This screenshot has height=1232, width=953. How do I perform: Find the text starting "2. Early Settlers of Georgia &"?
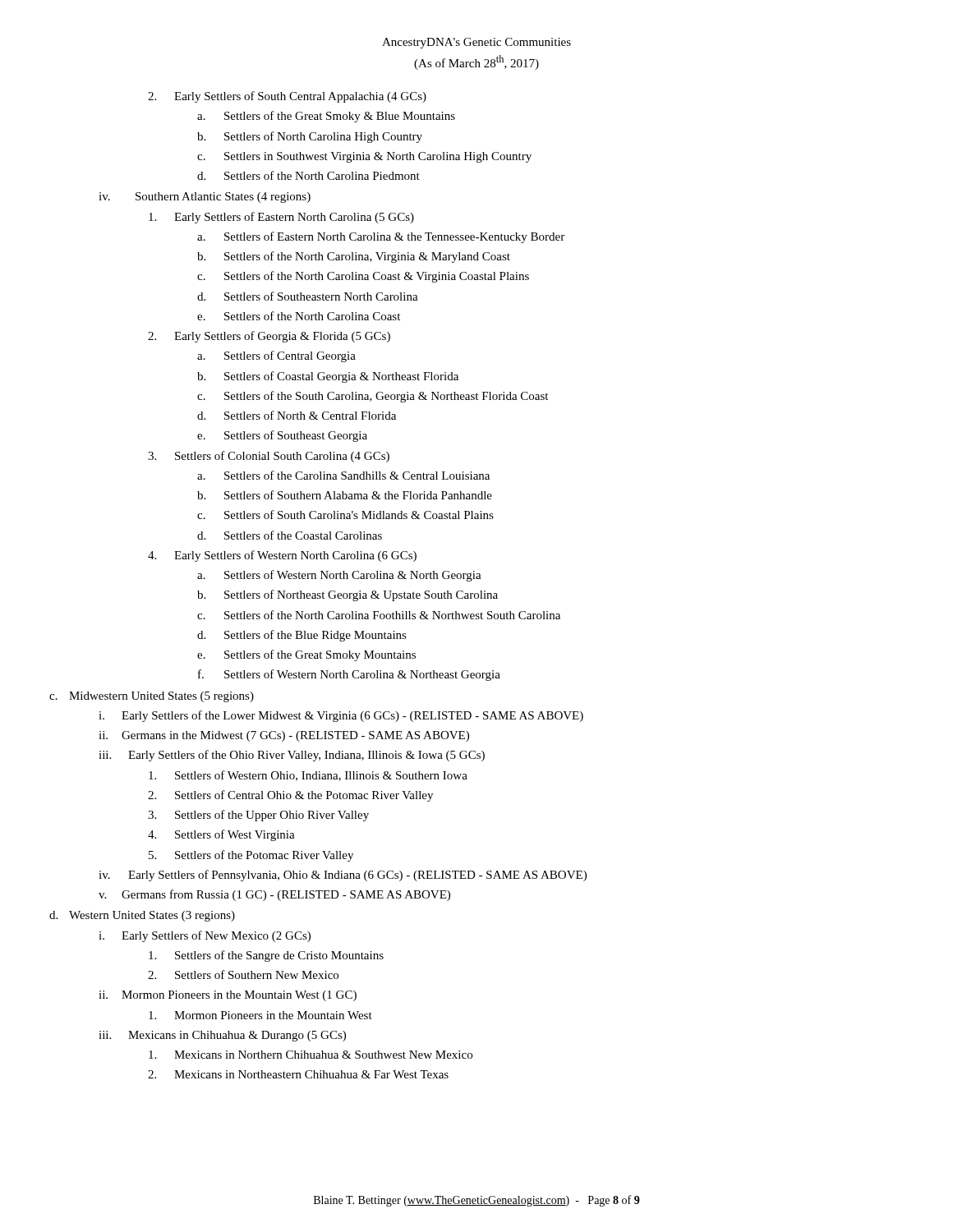click(269, 337)
